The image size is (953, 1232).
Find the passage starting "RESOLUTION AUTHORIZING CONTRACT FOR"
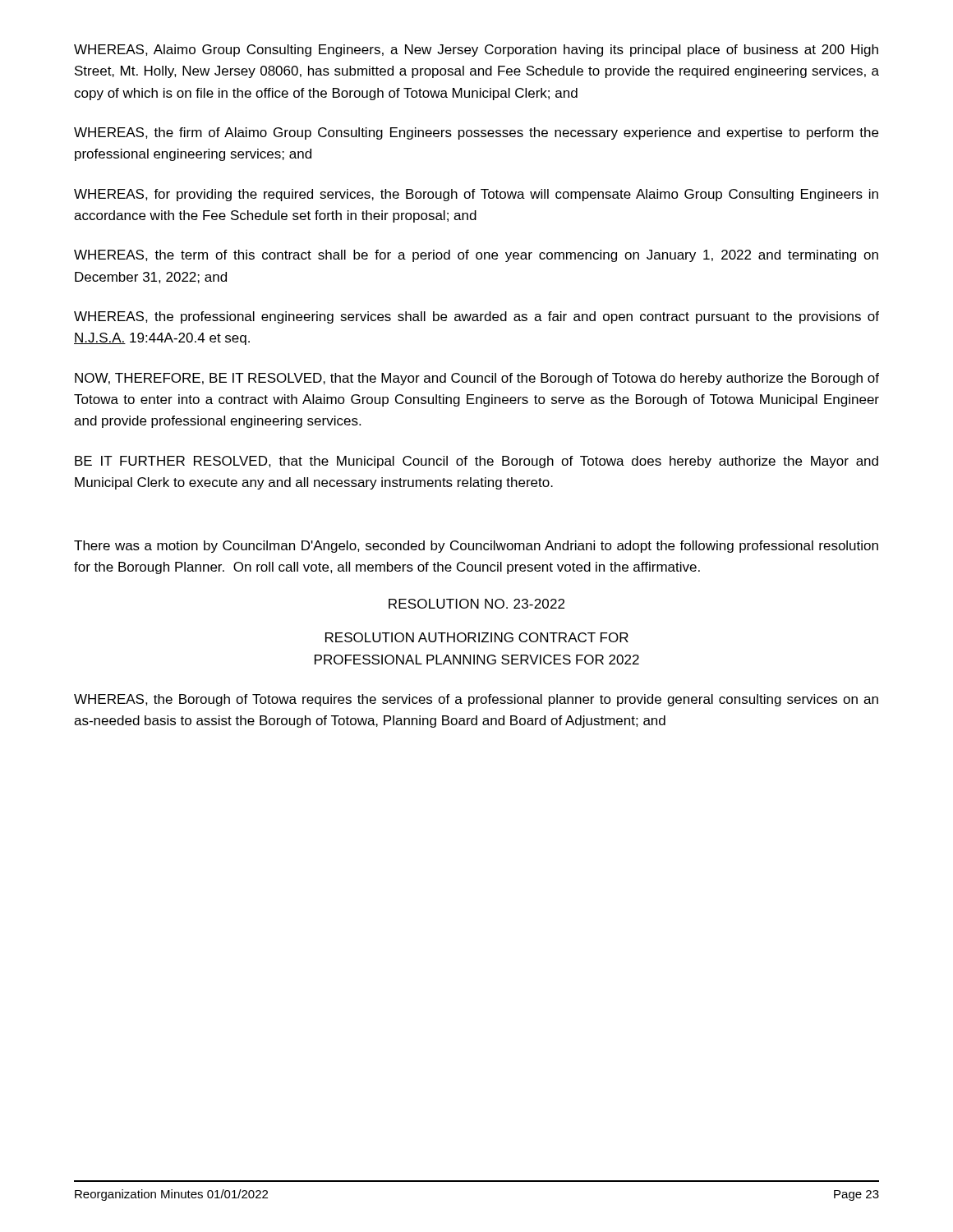tap(476, 649)
